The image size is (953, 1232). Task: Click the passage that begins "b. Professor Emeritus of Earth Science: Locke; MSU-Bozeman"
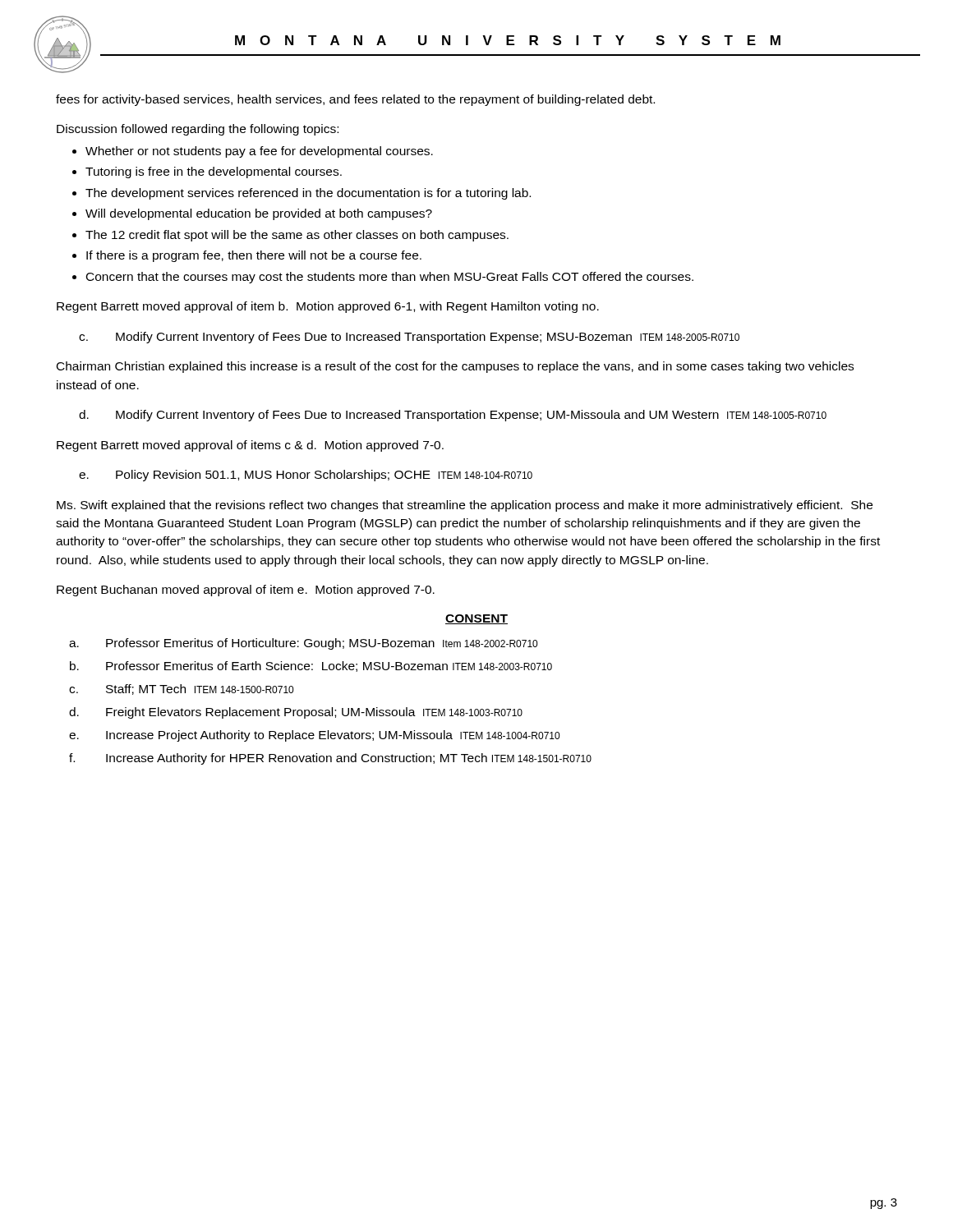[476, 666]
